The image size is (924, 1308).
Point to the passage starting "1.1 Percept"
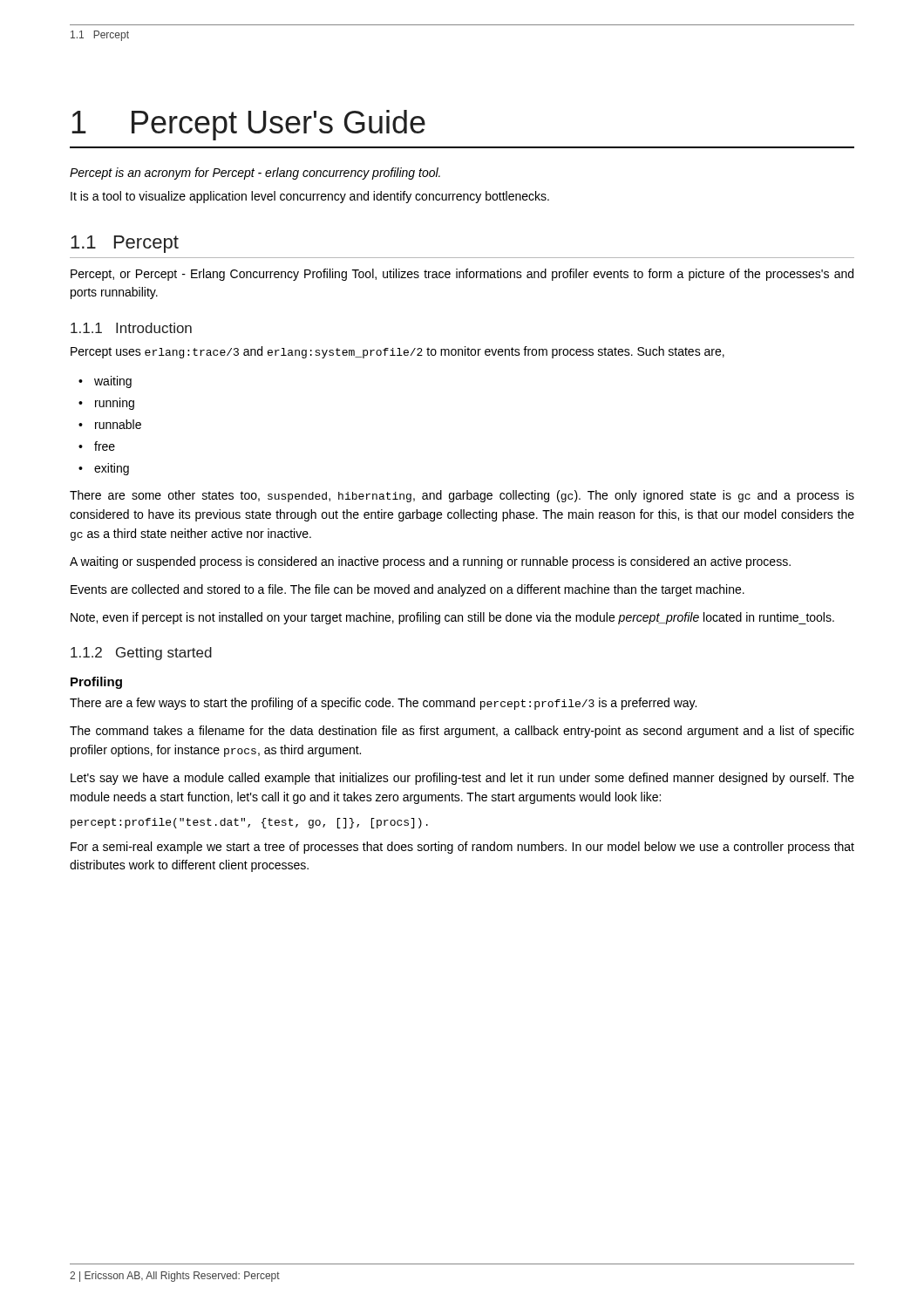125,244
